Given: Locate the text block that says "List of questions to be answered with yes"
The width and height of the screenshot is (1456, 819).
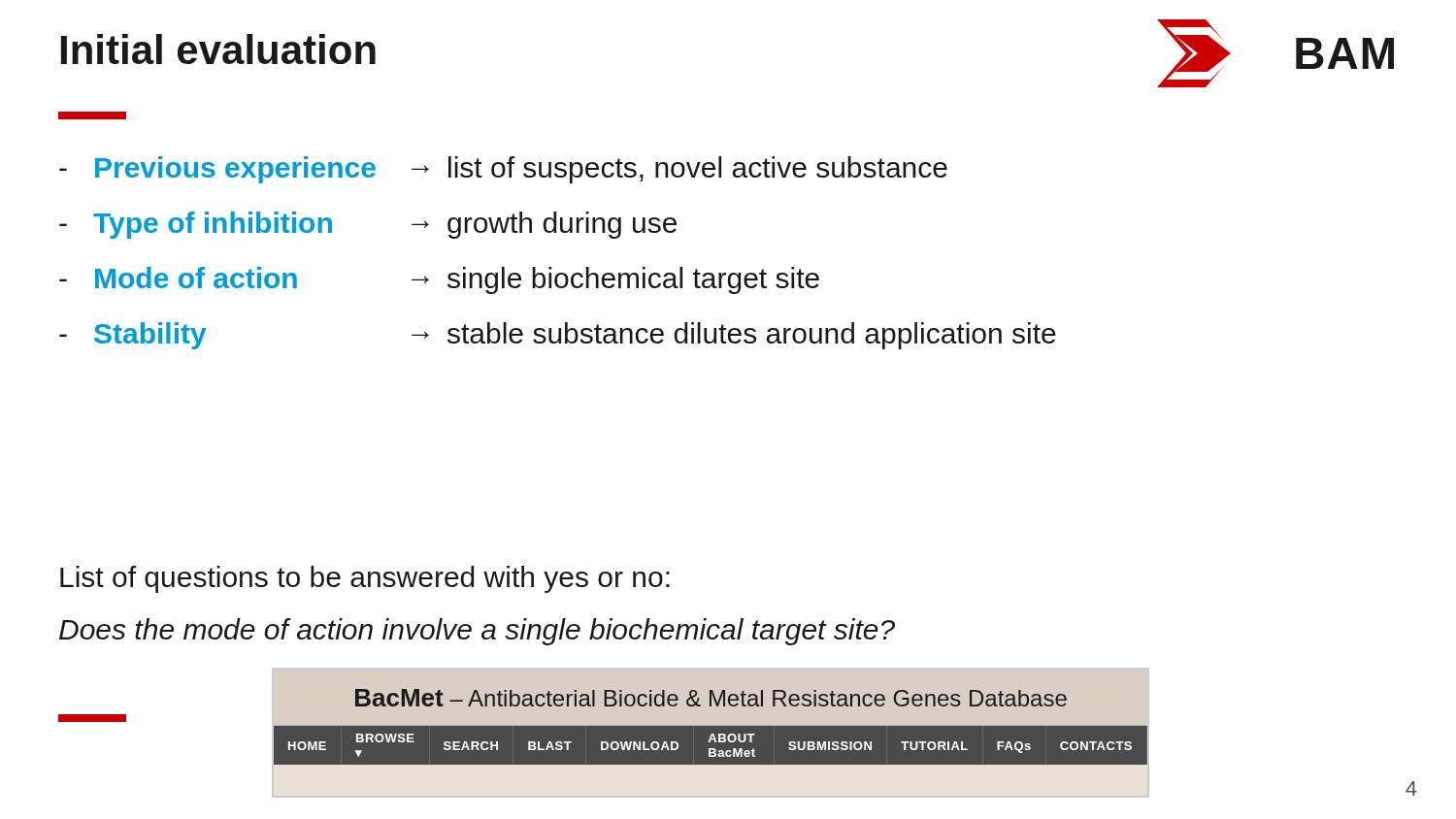Looking at the screenshot, I should click(x=365, y=577).
